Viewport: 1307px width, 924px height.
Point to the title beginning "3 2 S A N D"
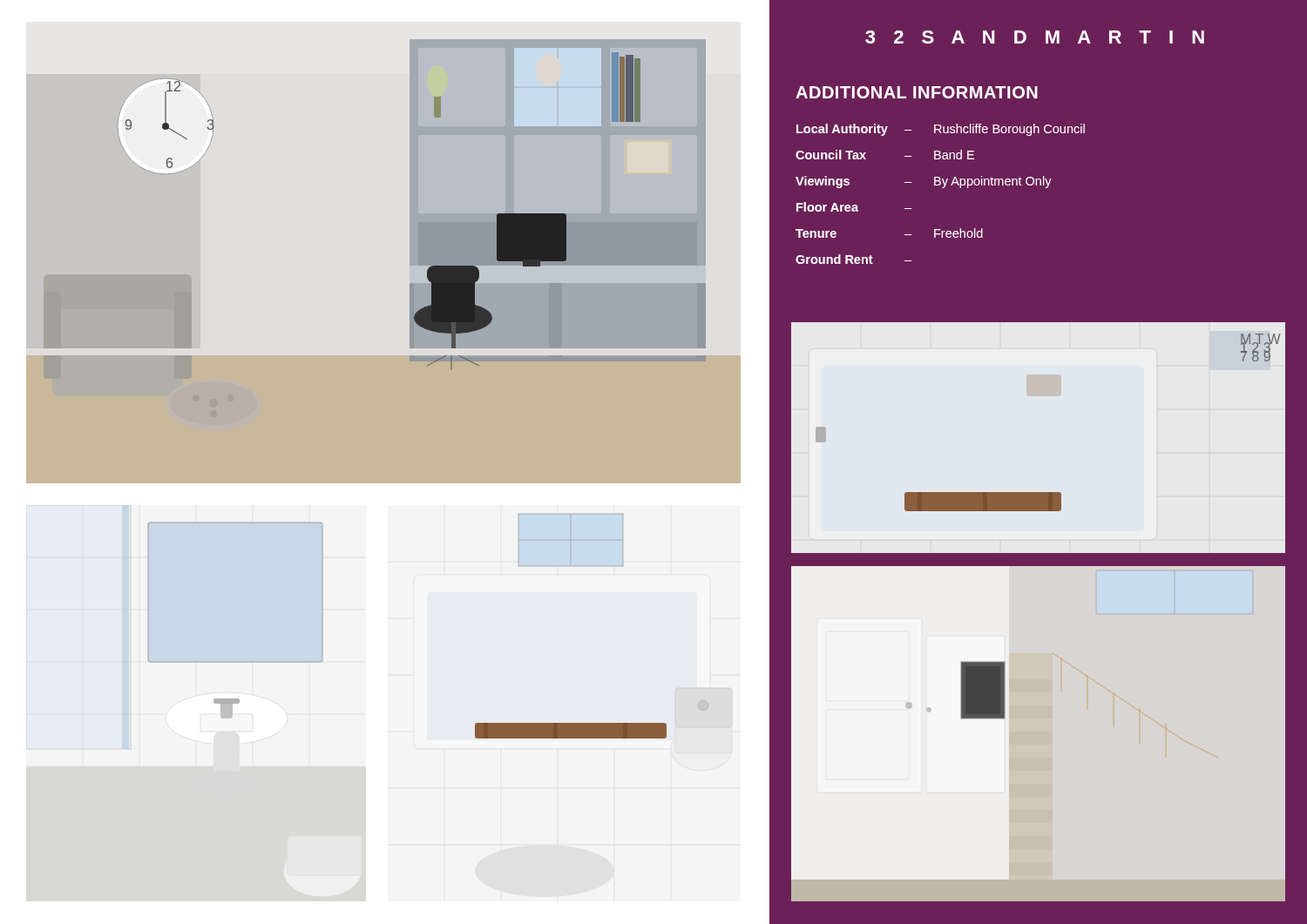point(1038,37)
